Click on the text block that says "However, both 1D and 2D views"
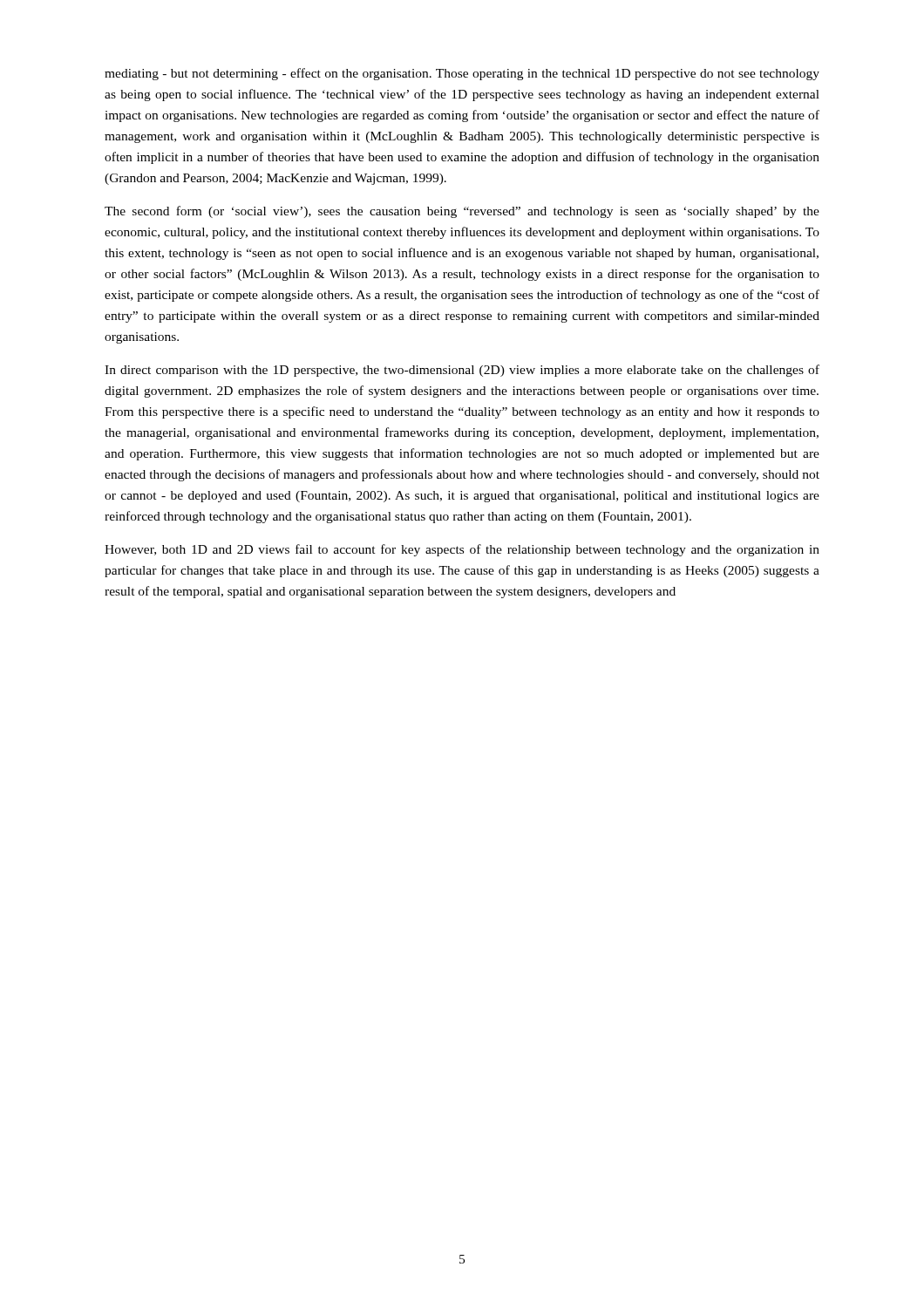Image resolution: width=924 pixels, height=1308 pixels. point(462,570)
